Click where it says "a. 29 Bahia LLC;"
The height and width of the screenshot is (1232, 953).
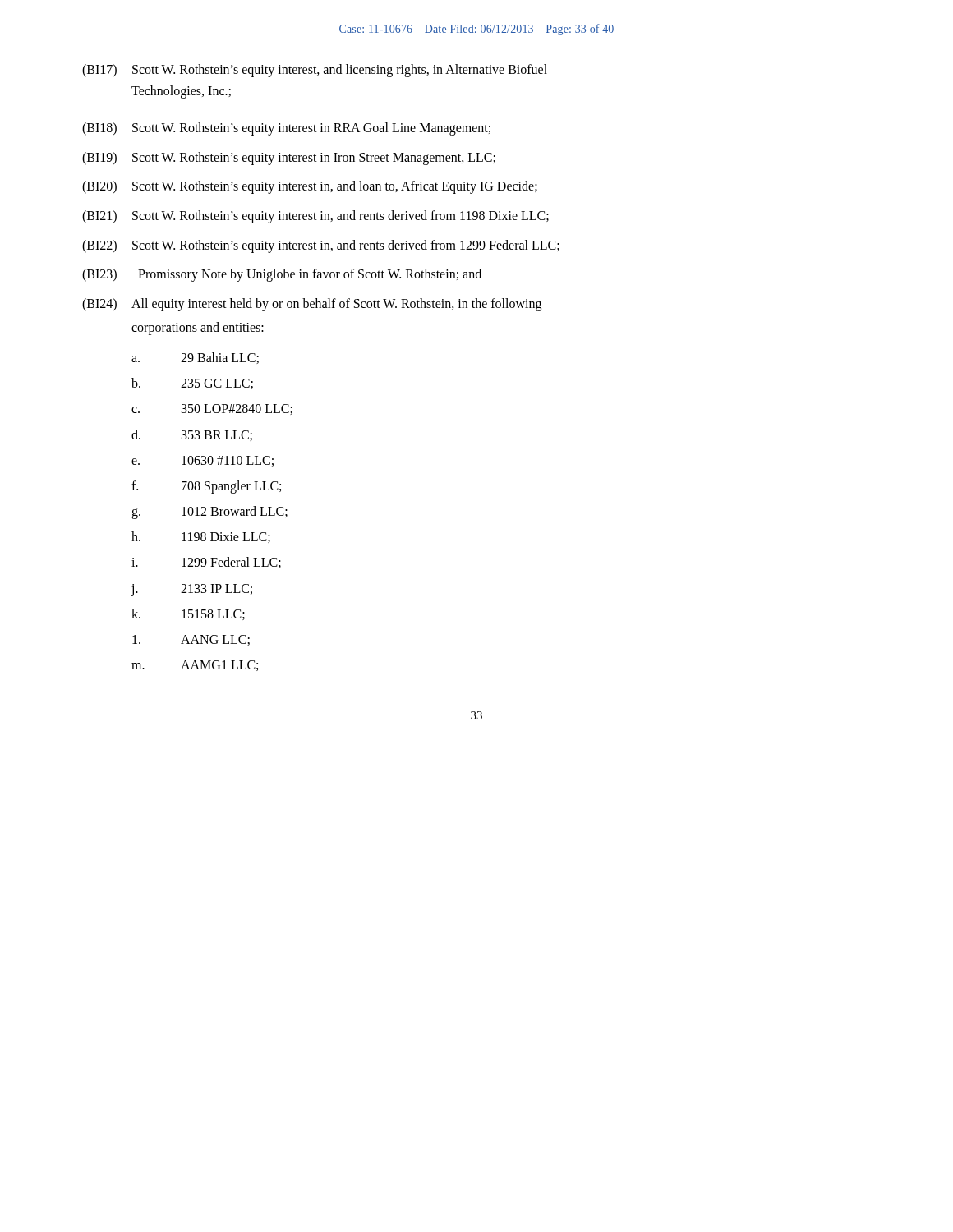tap(195, 358)
